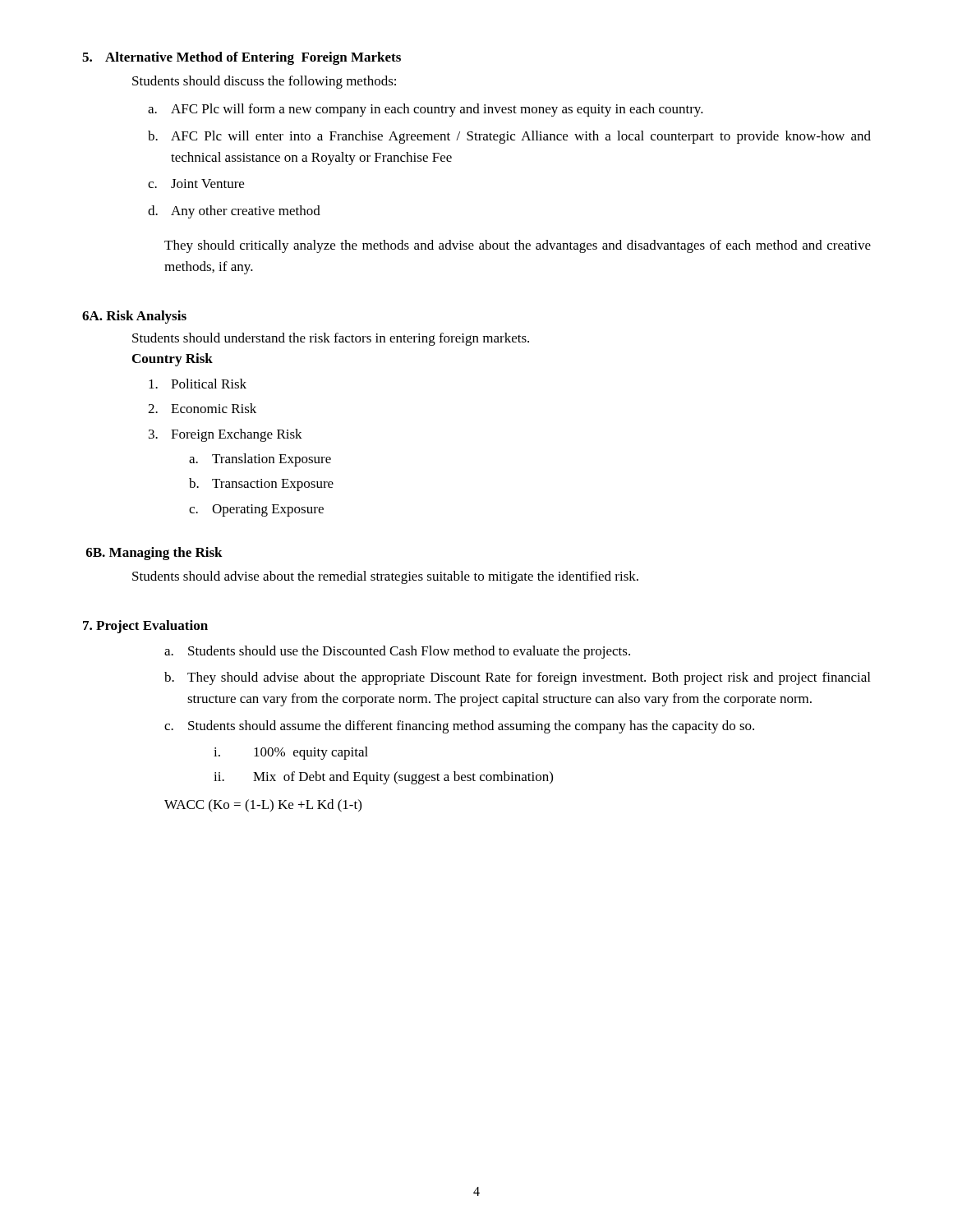Point to the block starting "Students should understand the risk factors"
953x1232 pixels.
tap(331, 338)
